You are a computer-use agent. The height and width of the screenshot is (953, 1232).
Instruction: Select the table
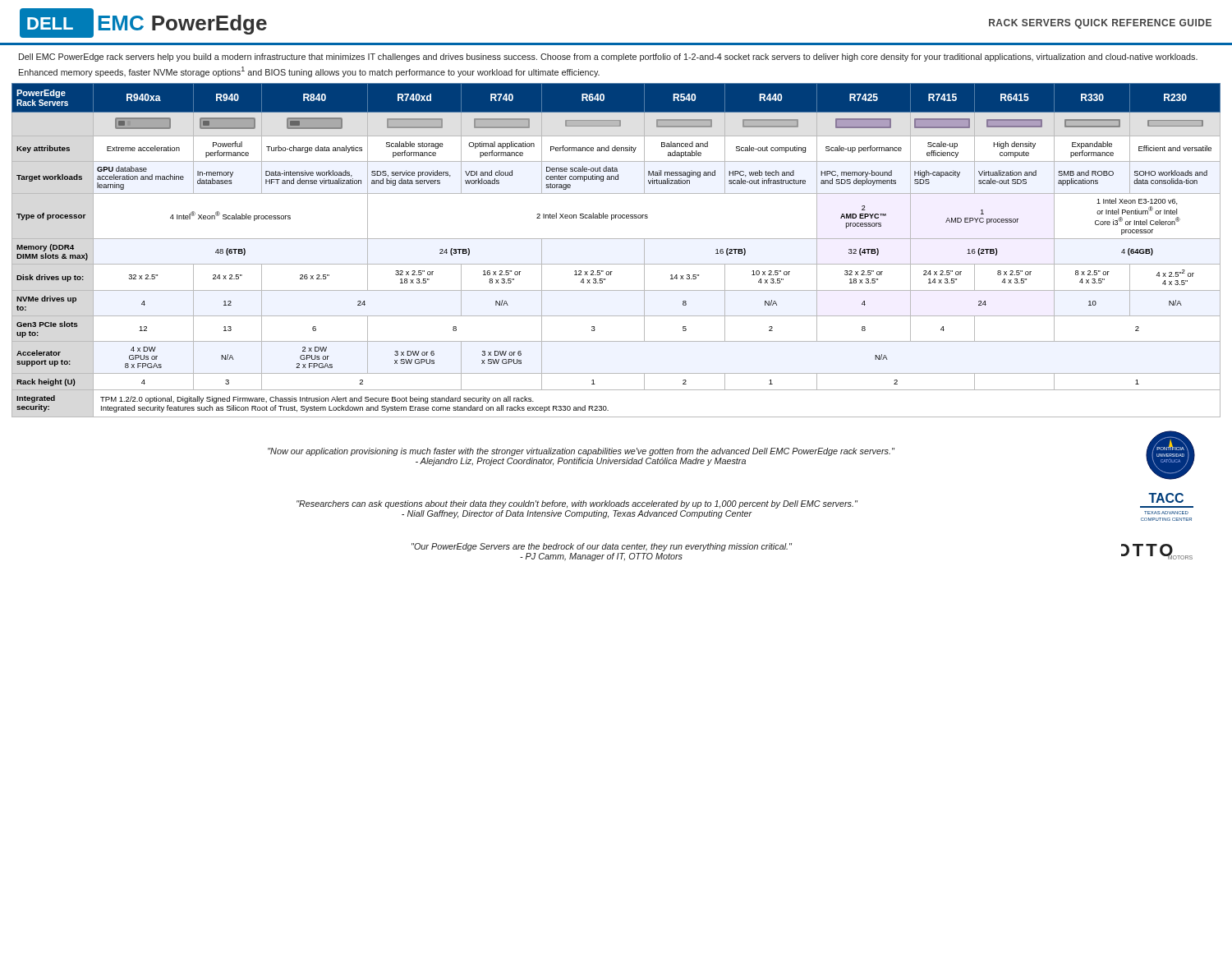[616, 250]
